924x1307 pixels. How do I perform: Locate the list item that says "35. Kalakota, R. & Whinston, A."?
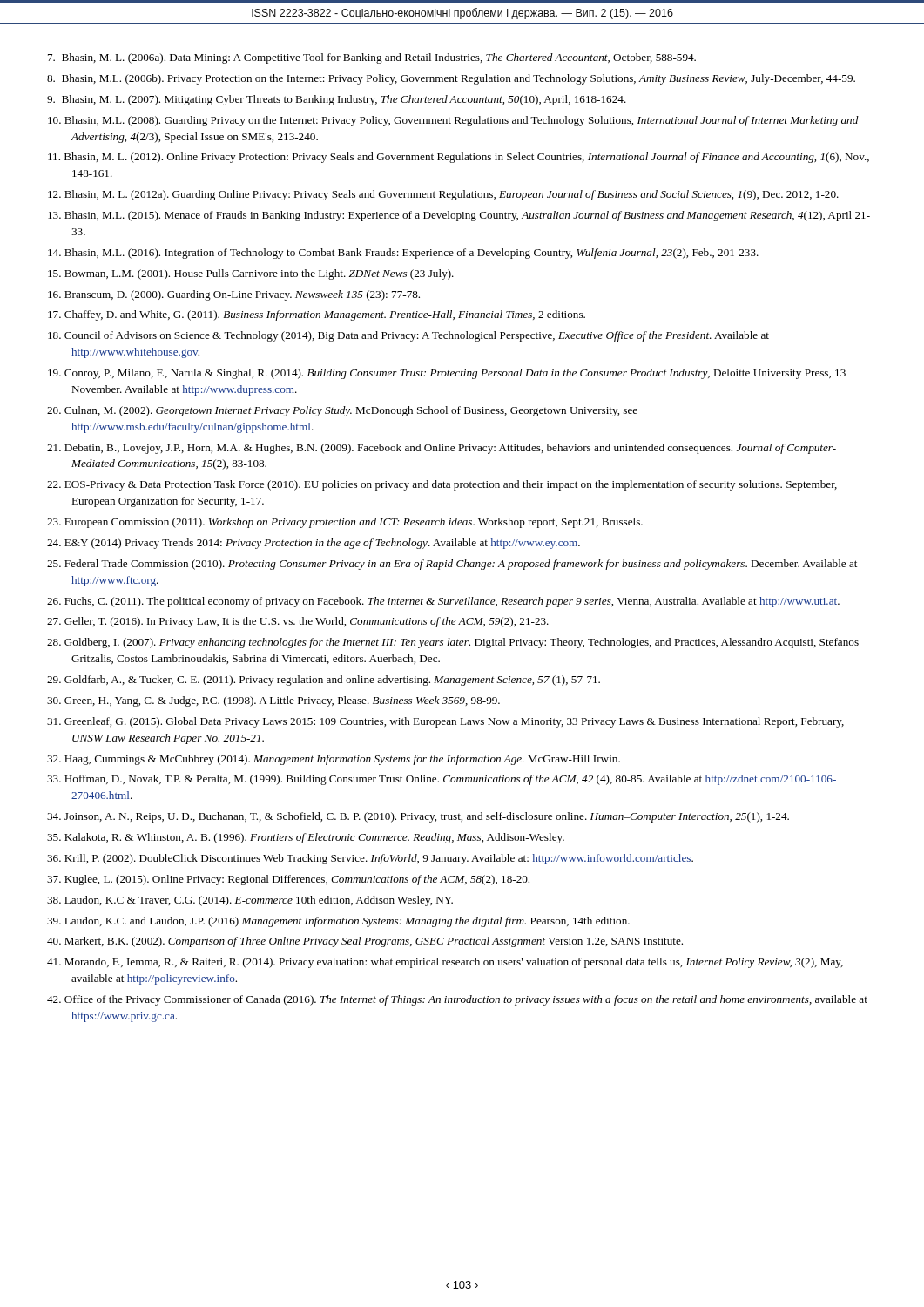[x=306, y=837]
